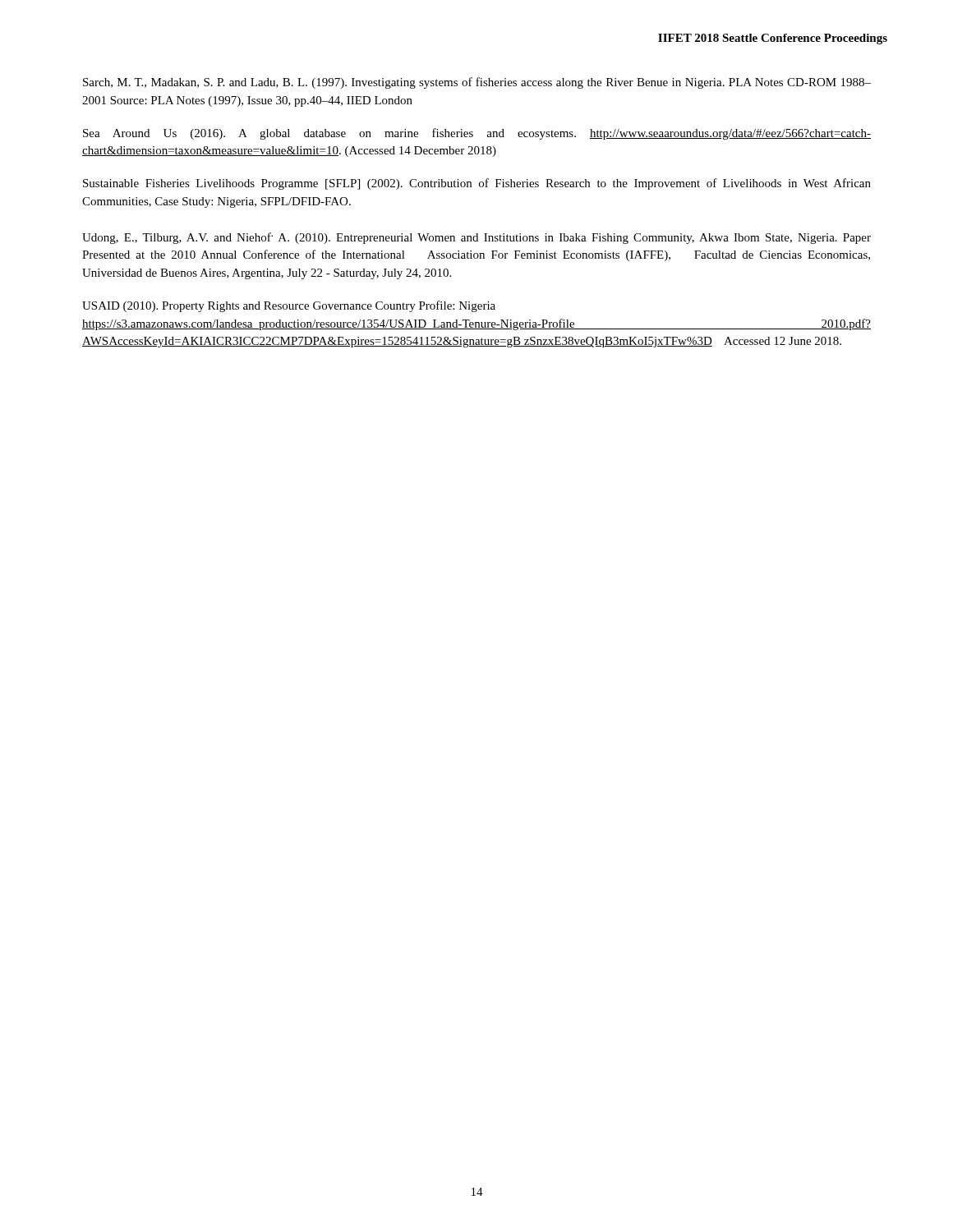Image resolution: width=953 pixels, height=1232 pixels.
Task: Find the text block starting "Udong, E., Tilburg, A.V."
Action: [x=476, y=253]
